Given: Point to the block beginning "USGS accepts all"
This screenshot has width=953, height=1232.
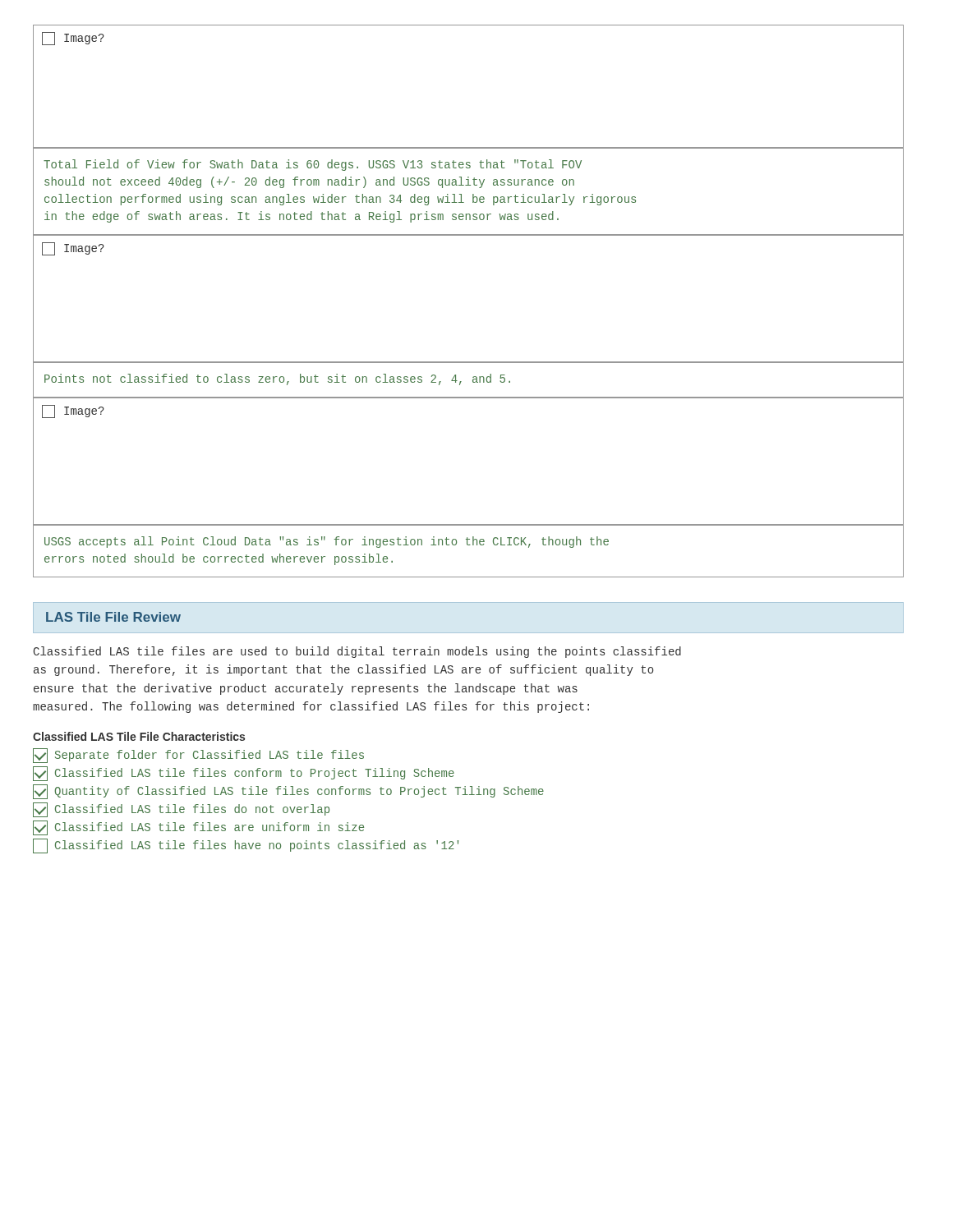Looking at the screenshot, I should coord(468,551).
